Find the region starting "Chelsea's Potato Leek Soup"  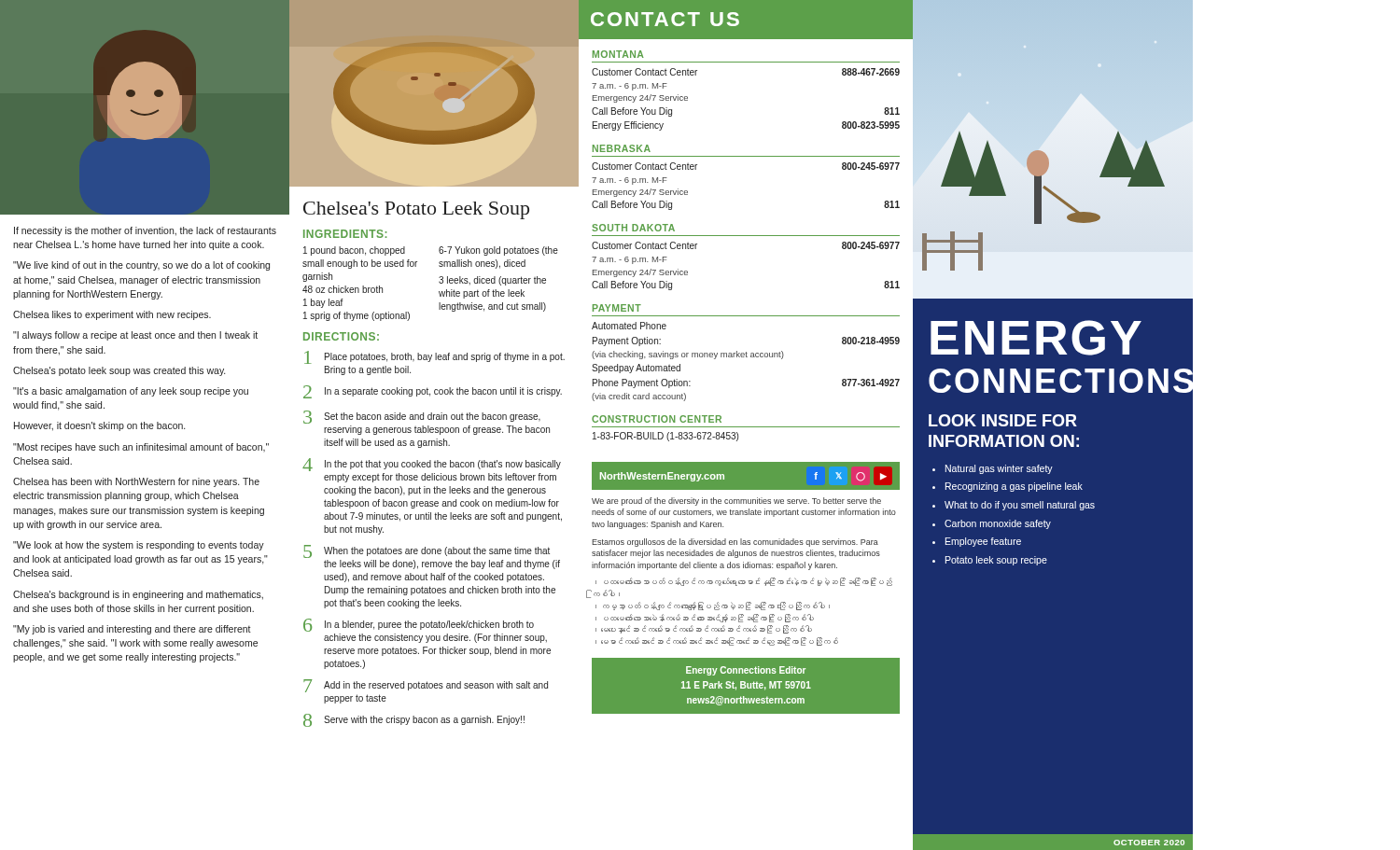[x=434, y=208]
